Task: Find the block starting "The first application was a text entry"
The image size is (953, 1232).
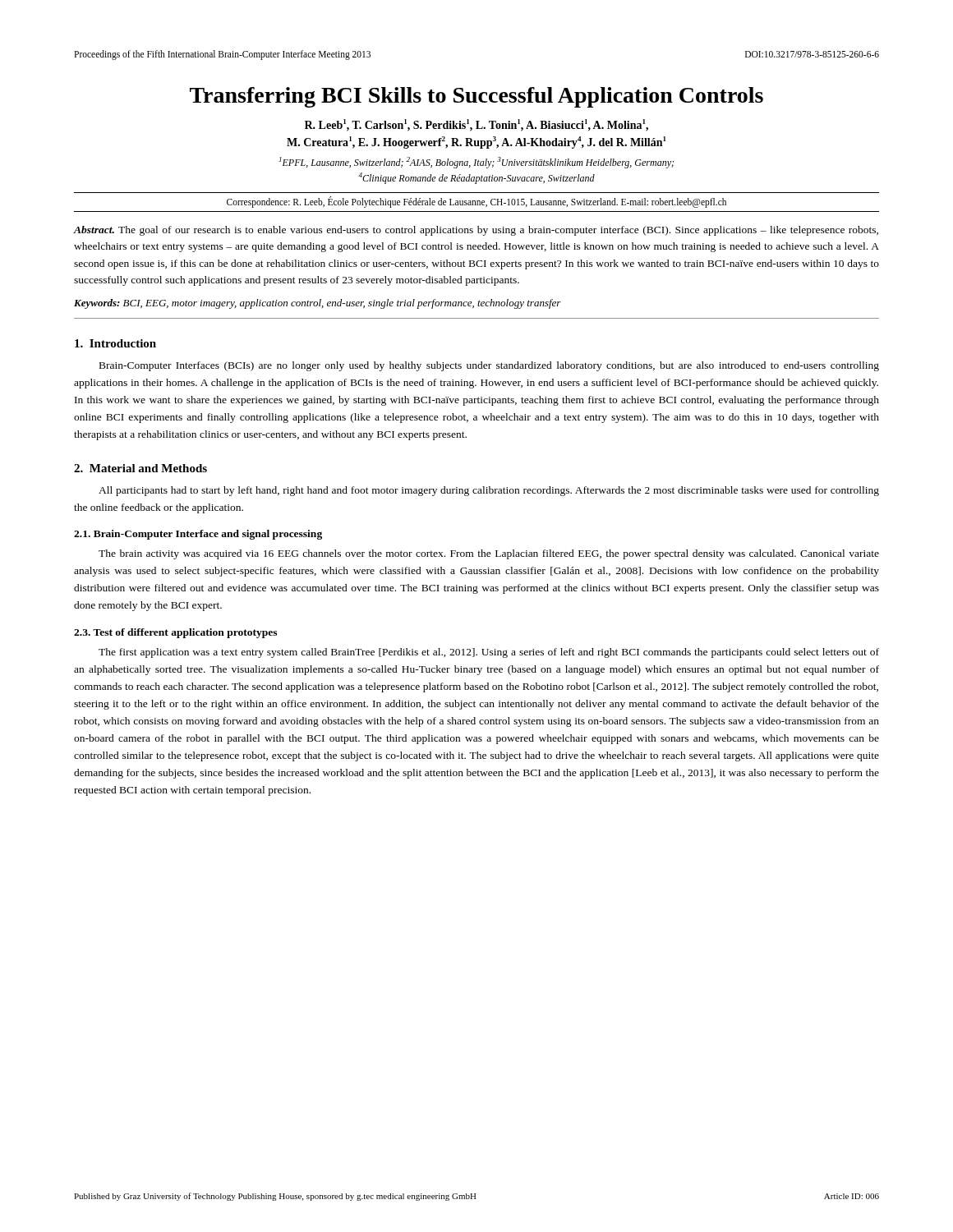Action: [x=476, y=721]
